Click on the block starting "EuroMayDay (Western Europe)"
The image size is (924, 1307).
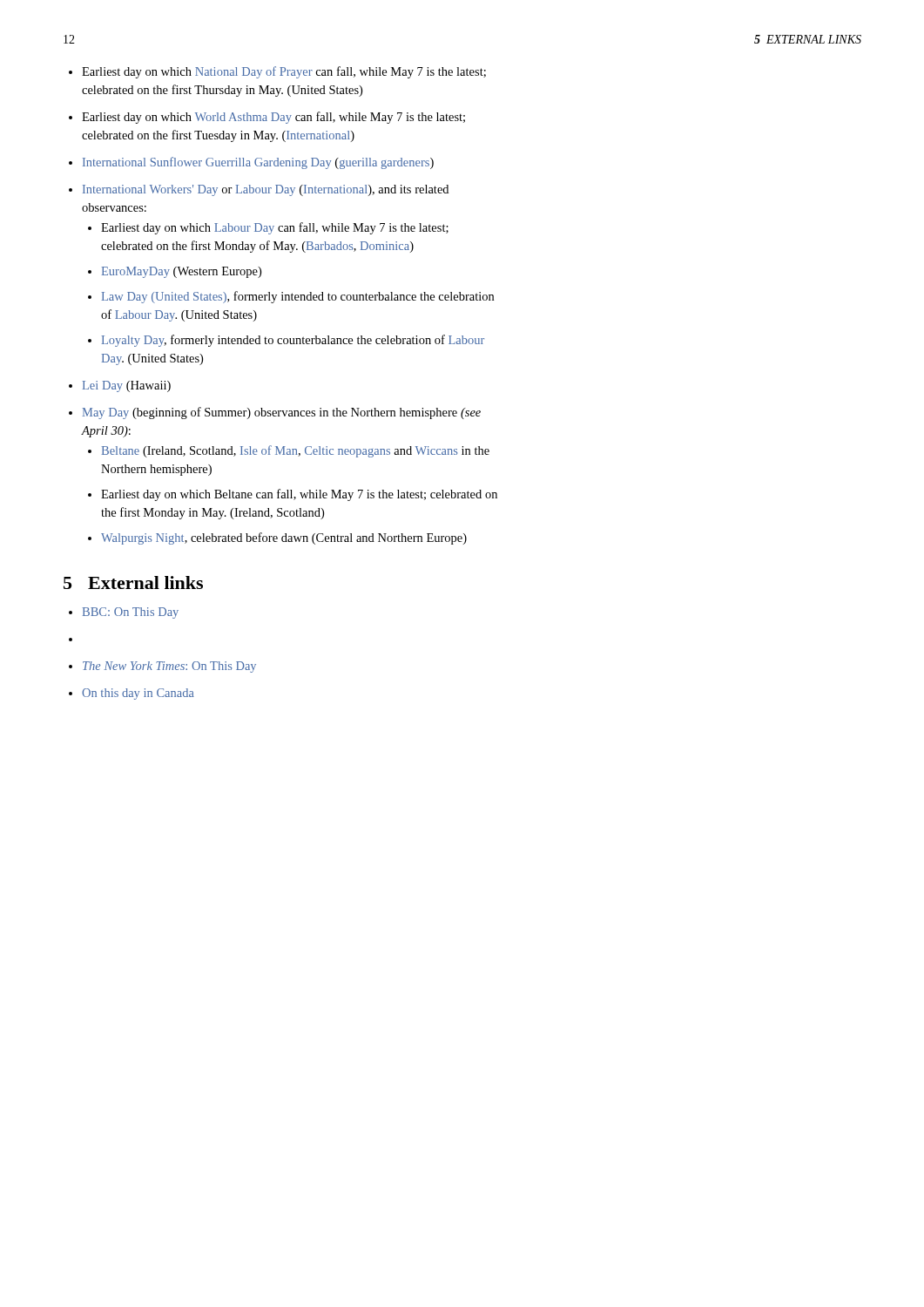click(182, 271)
